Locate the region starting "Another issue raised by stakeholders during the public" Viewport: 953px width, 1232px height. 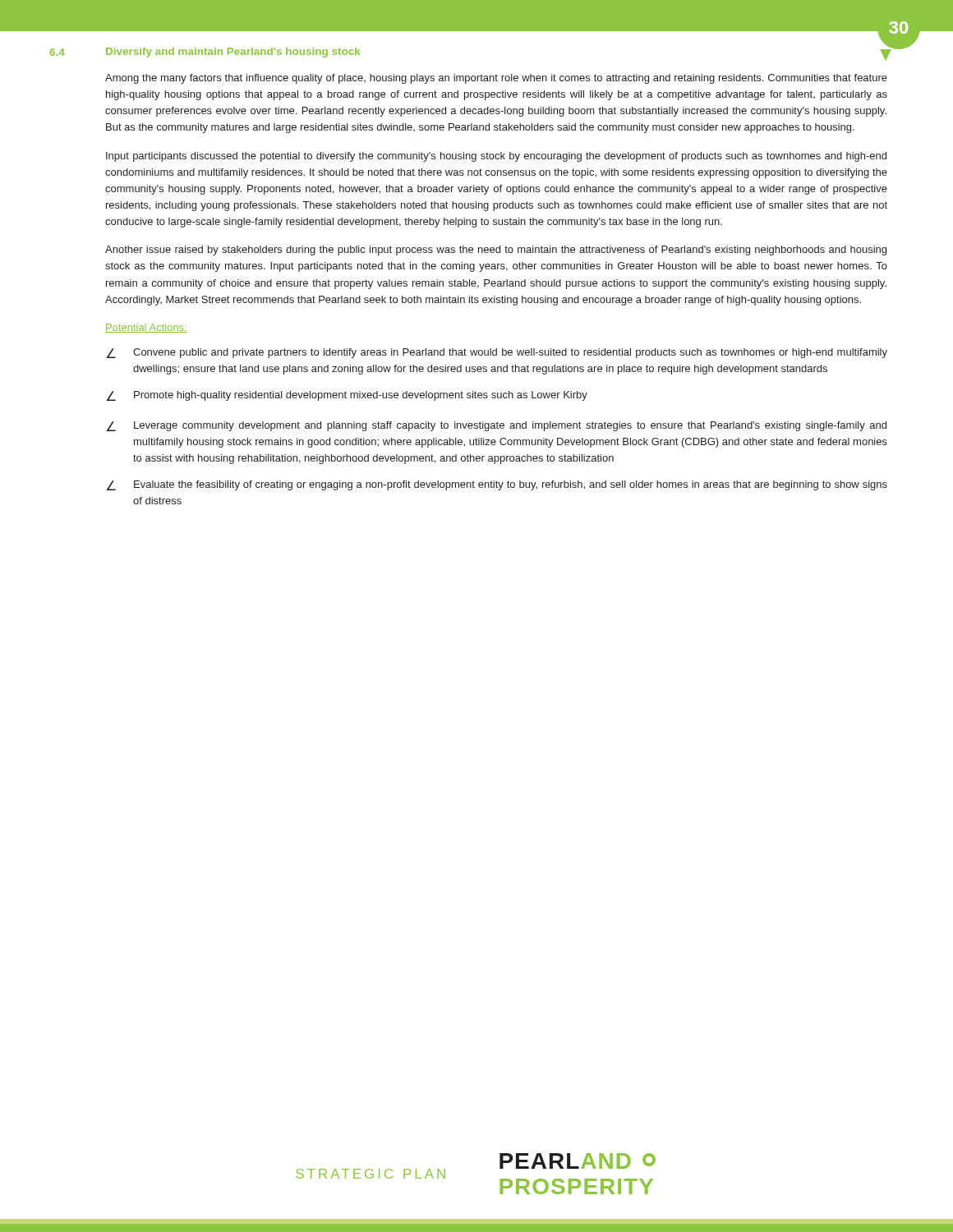pyautogui.click(x=496, y=274)
